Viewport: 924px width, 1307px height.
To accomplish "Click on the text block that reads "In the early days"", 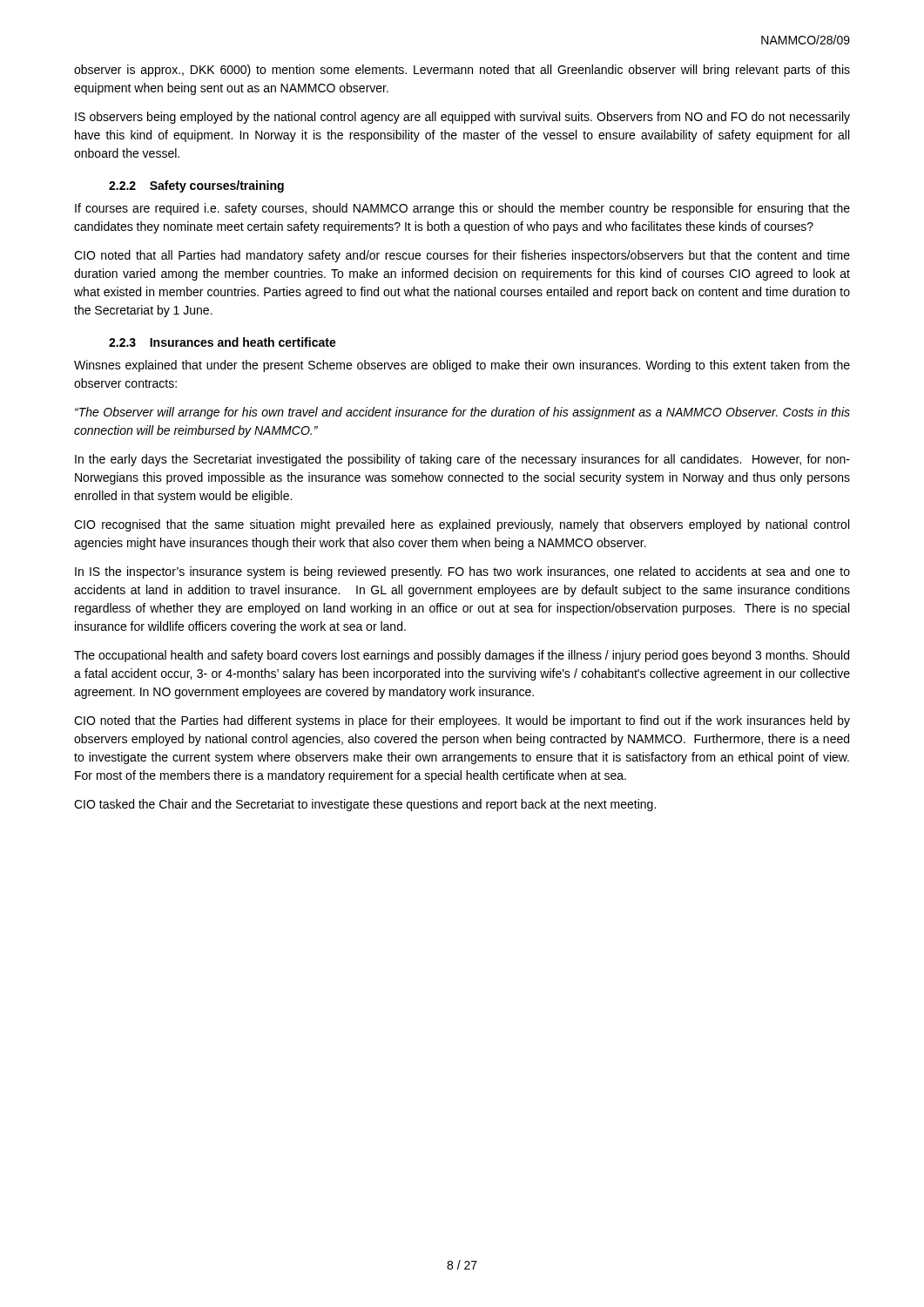I will pos(462,478).
